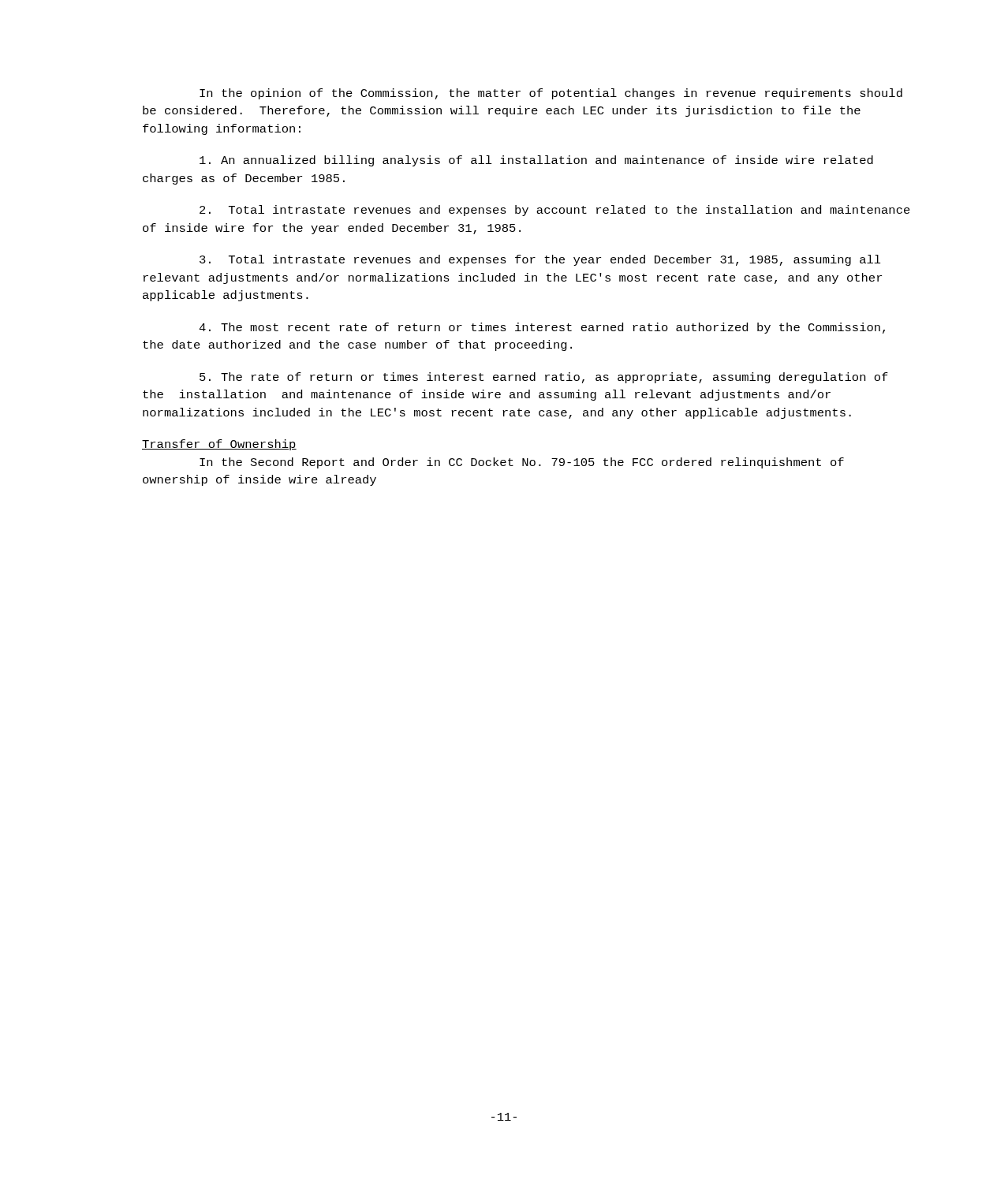1008x1183 pixels.
Task: Locate the block starting "3. Total intrastate revenues and expenses for the"
Action: click(528, 278)
